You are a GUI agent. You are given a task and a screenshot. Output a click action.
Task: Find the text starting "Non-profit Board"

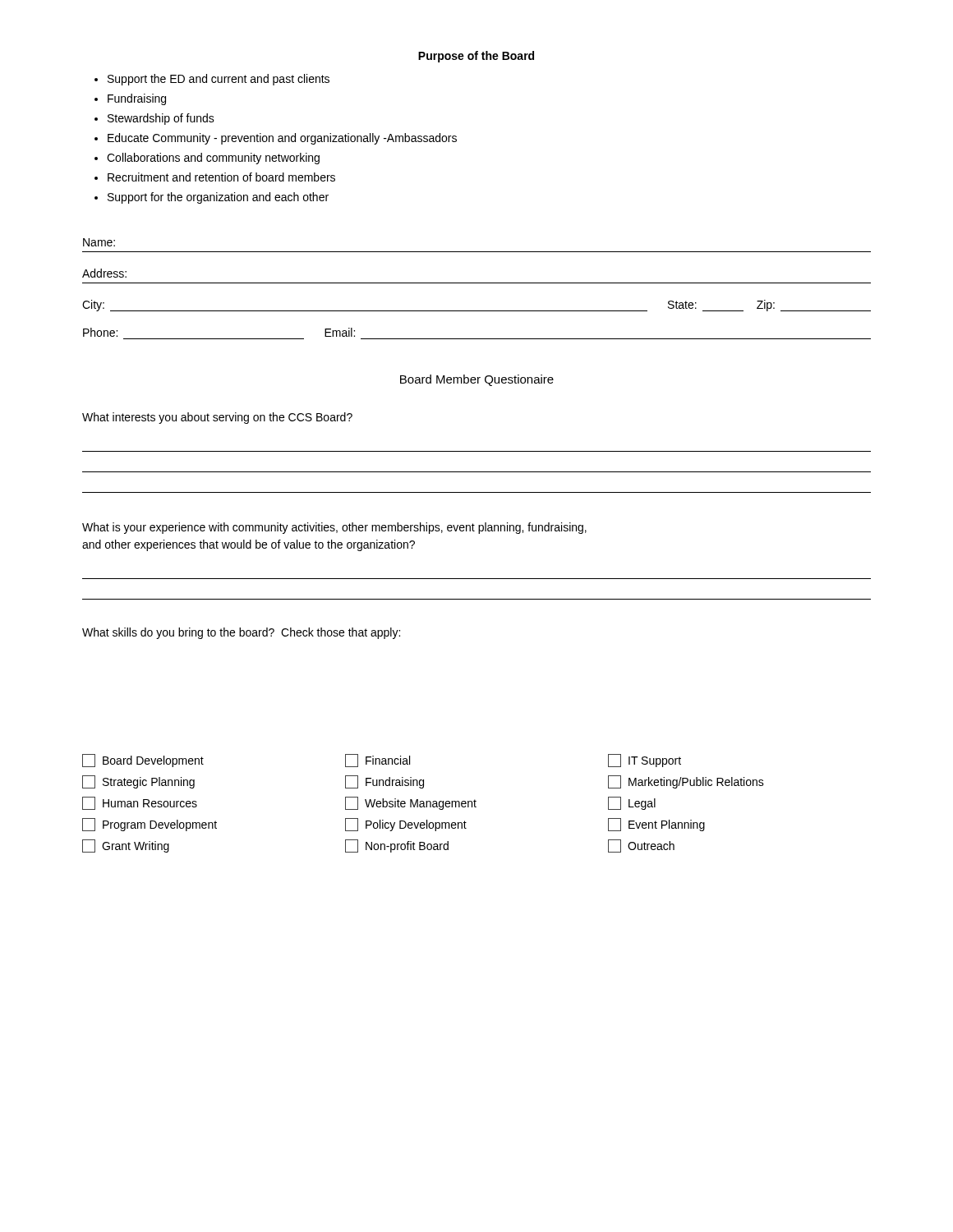point(397,846)
